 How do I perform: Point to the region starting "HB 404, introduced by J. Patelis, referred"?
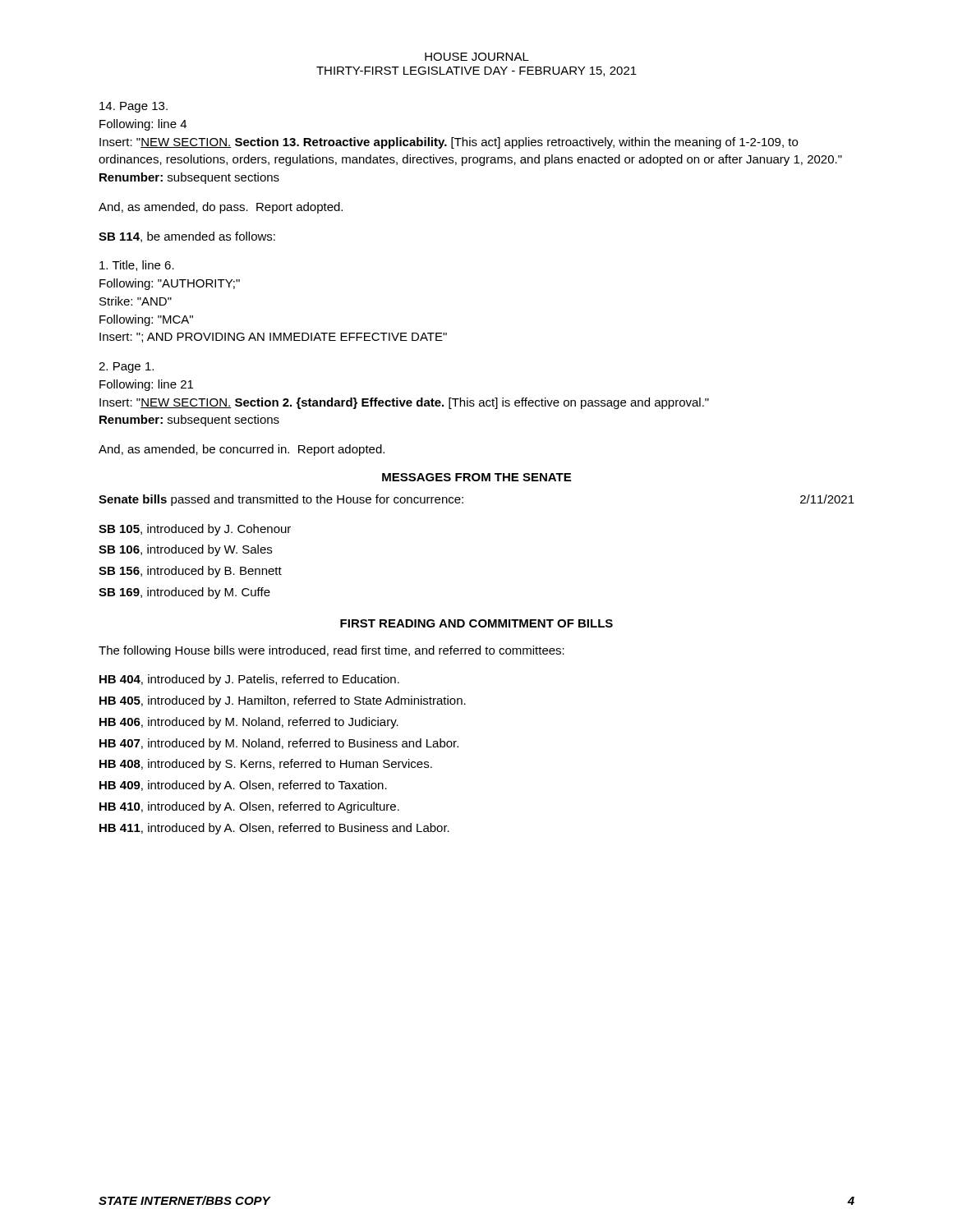(249, 679)
